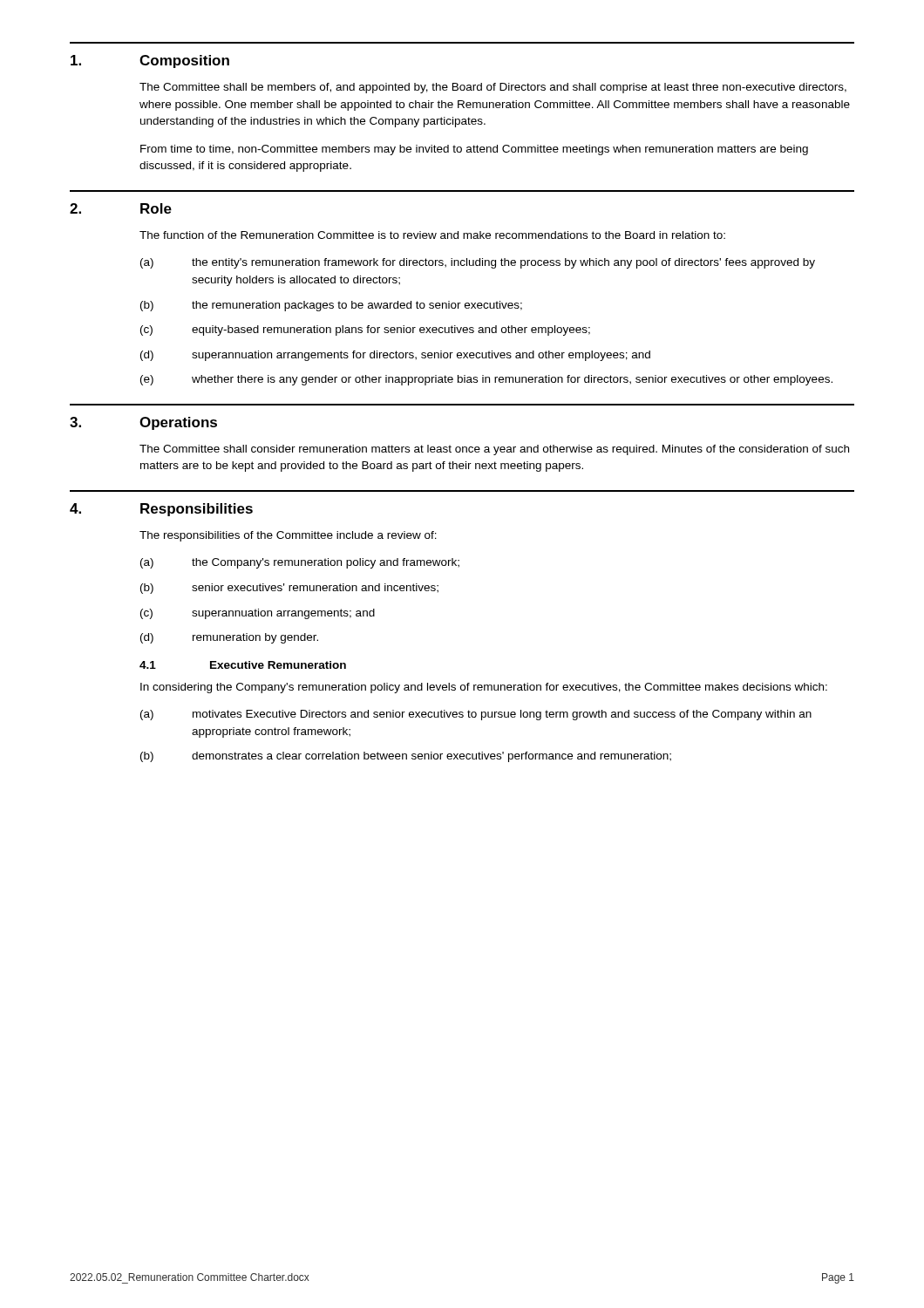The height and width of the screenshot is (1308, 924).
Task: Where does it say "(b) senior executives' remuneration and incentives;"?
Action: [x=289, y=589]
